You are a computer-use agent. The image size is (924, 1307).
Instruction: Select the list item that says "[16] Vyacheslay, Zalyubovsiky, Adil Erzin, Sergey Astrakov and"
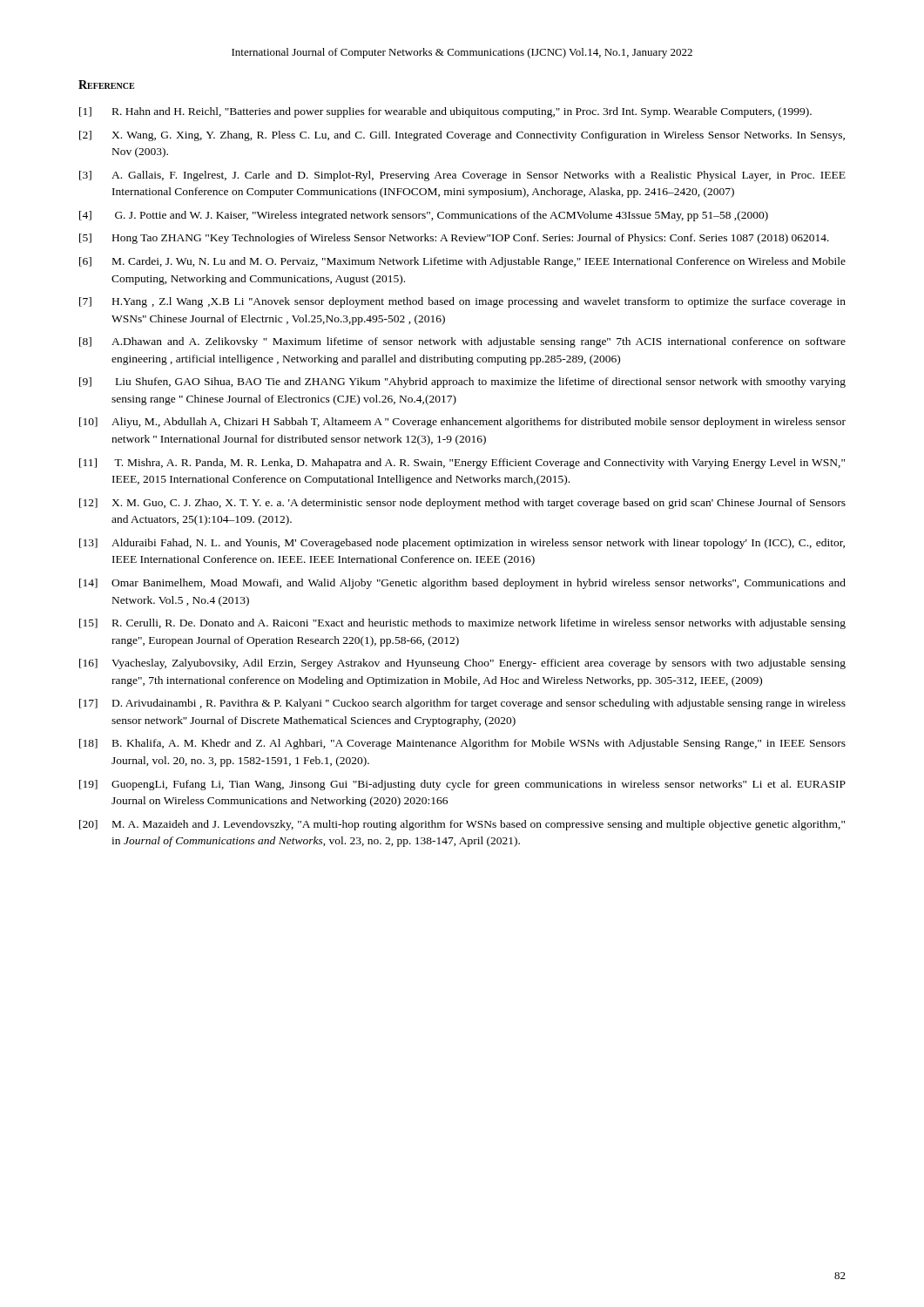click(x=462, y=672)
